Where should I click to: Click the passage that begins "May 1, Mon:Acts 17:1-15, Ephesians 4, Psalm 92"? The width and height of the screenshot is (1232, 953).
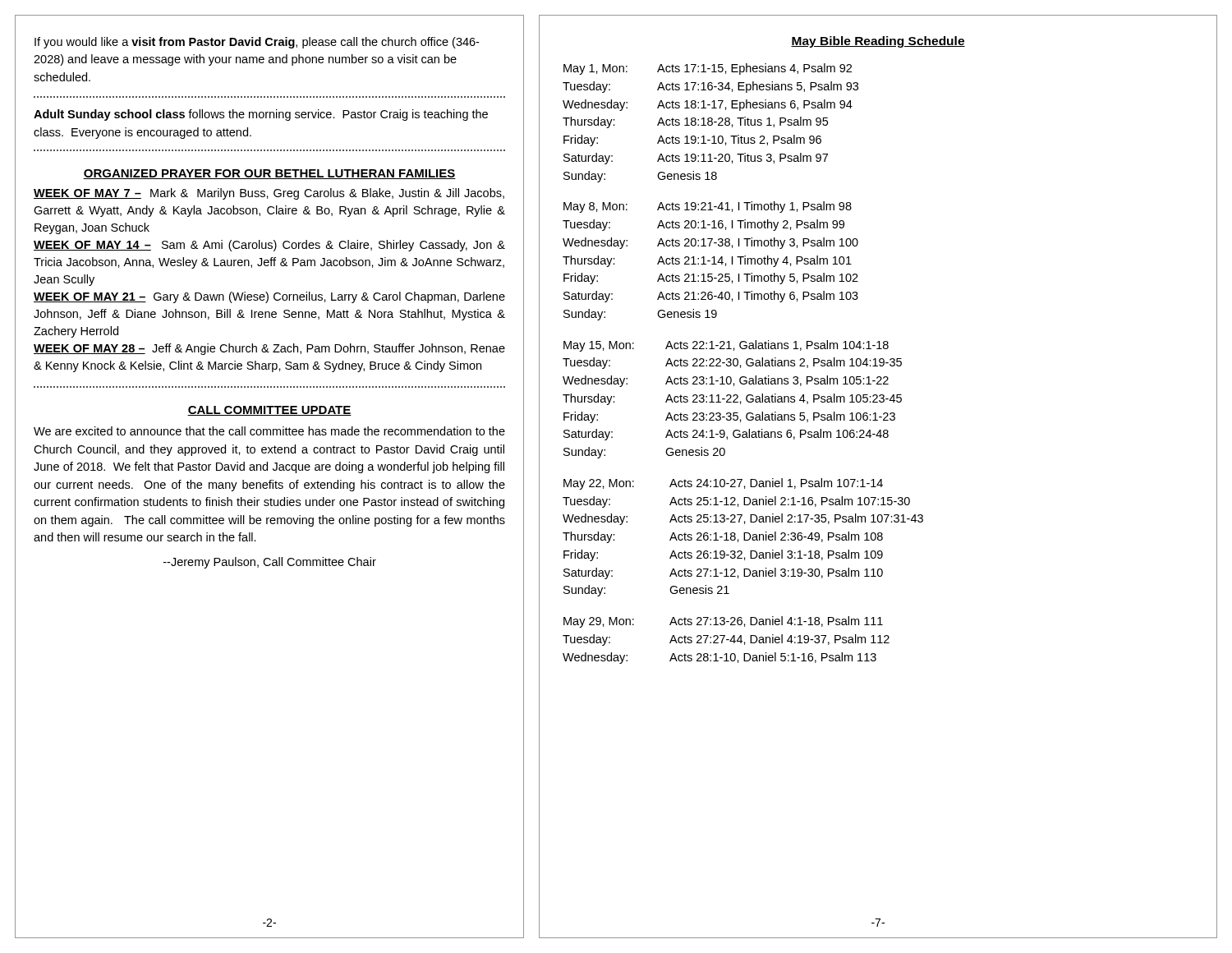pyautogui.click(x=708, y=69)
